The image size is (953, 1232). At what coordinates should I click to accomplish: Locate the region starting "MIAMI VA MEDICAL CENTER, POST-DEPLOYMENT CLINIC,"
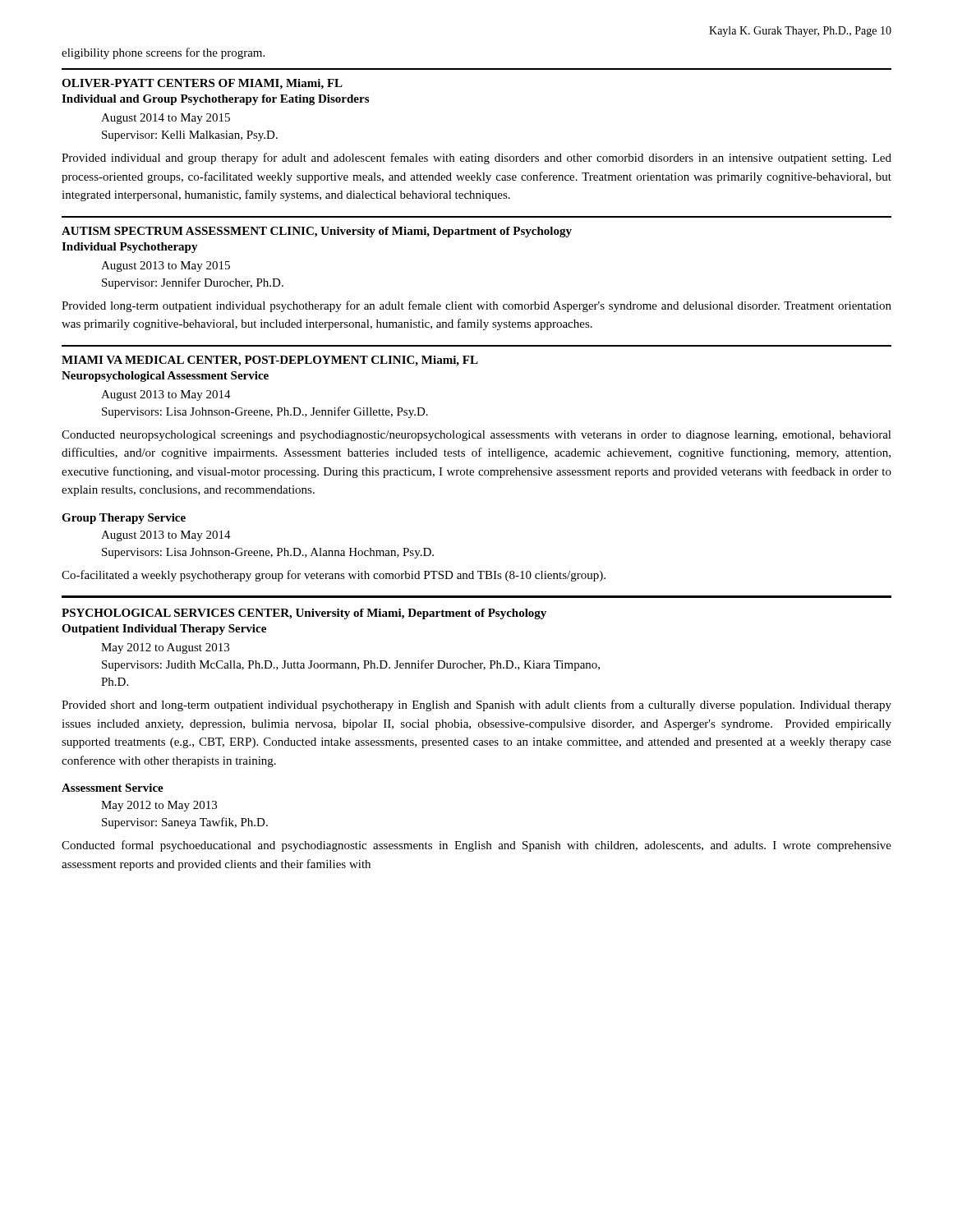click(x=476, y=368)
